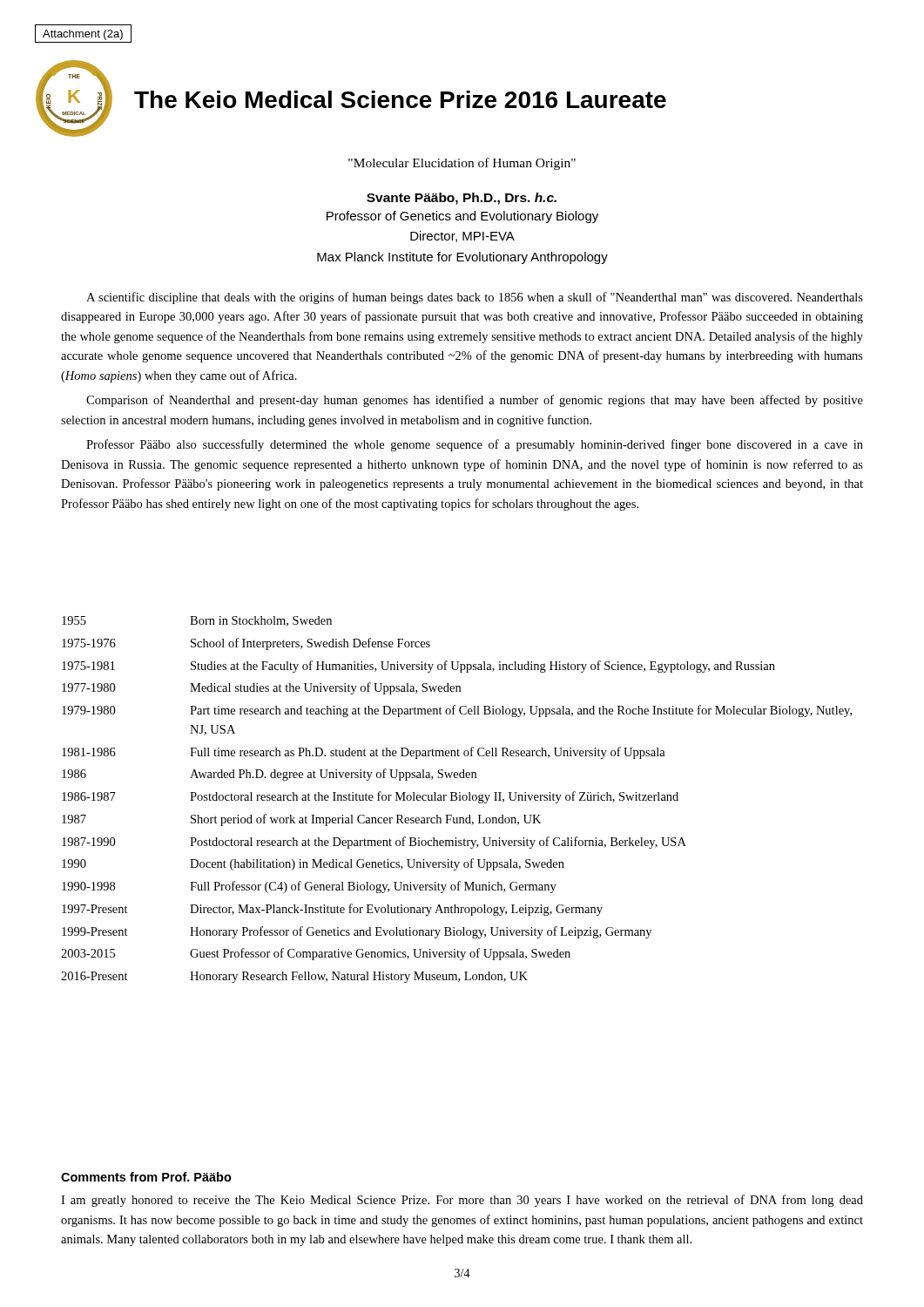Point to the element starting ""Molecular Elucidation of Human Origin""
Viewport: 924px width, 1307px height.
point(462,163)
